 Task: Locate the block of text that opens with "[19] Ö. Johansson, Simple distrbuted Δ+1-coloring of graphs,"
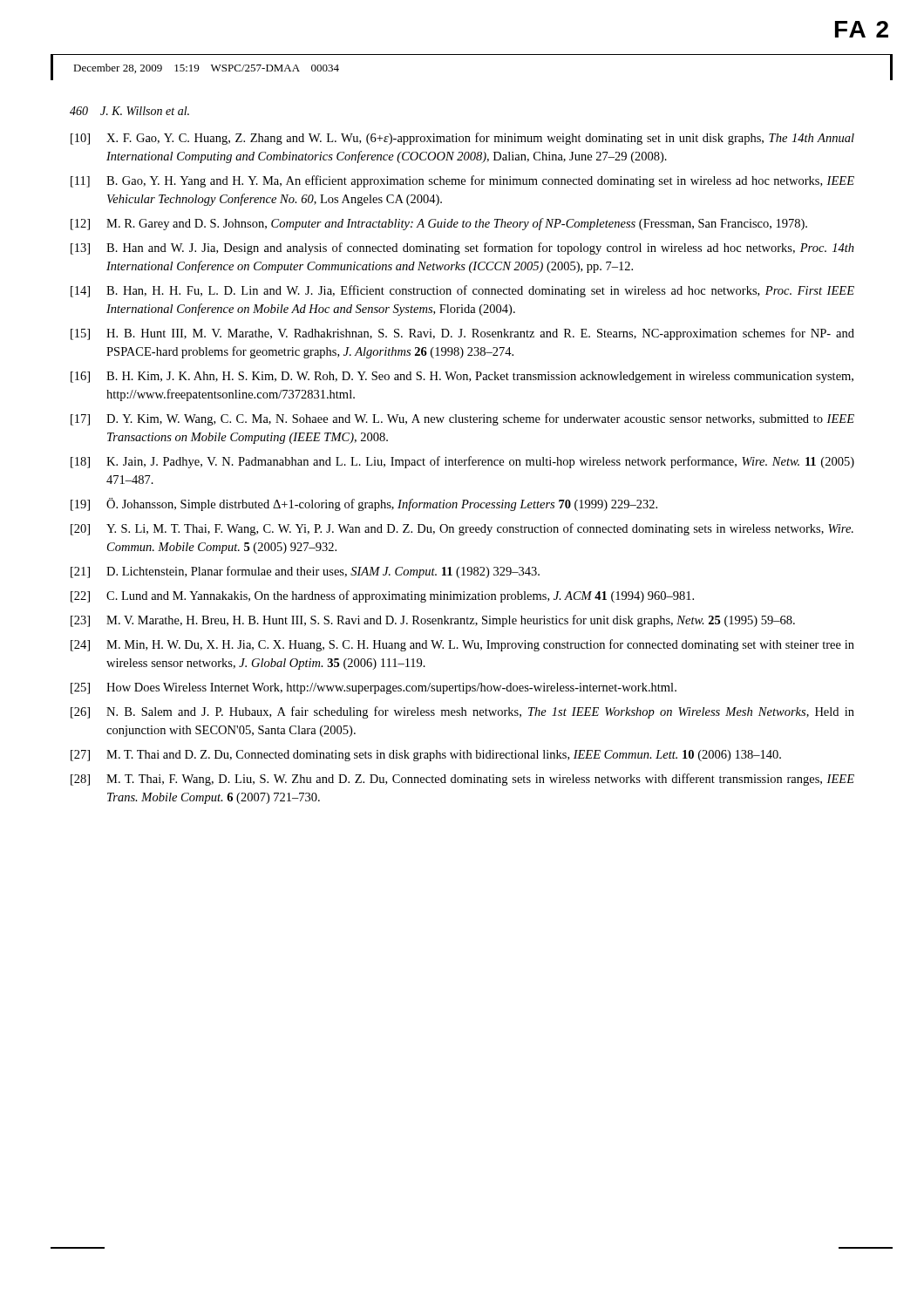point(462,505)
